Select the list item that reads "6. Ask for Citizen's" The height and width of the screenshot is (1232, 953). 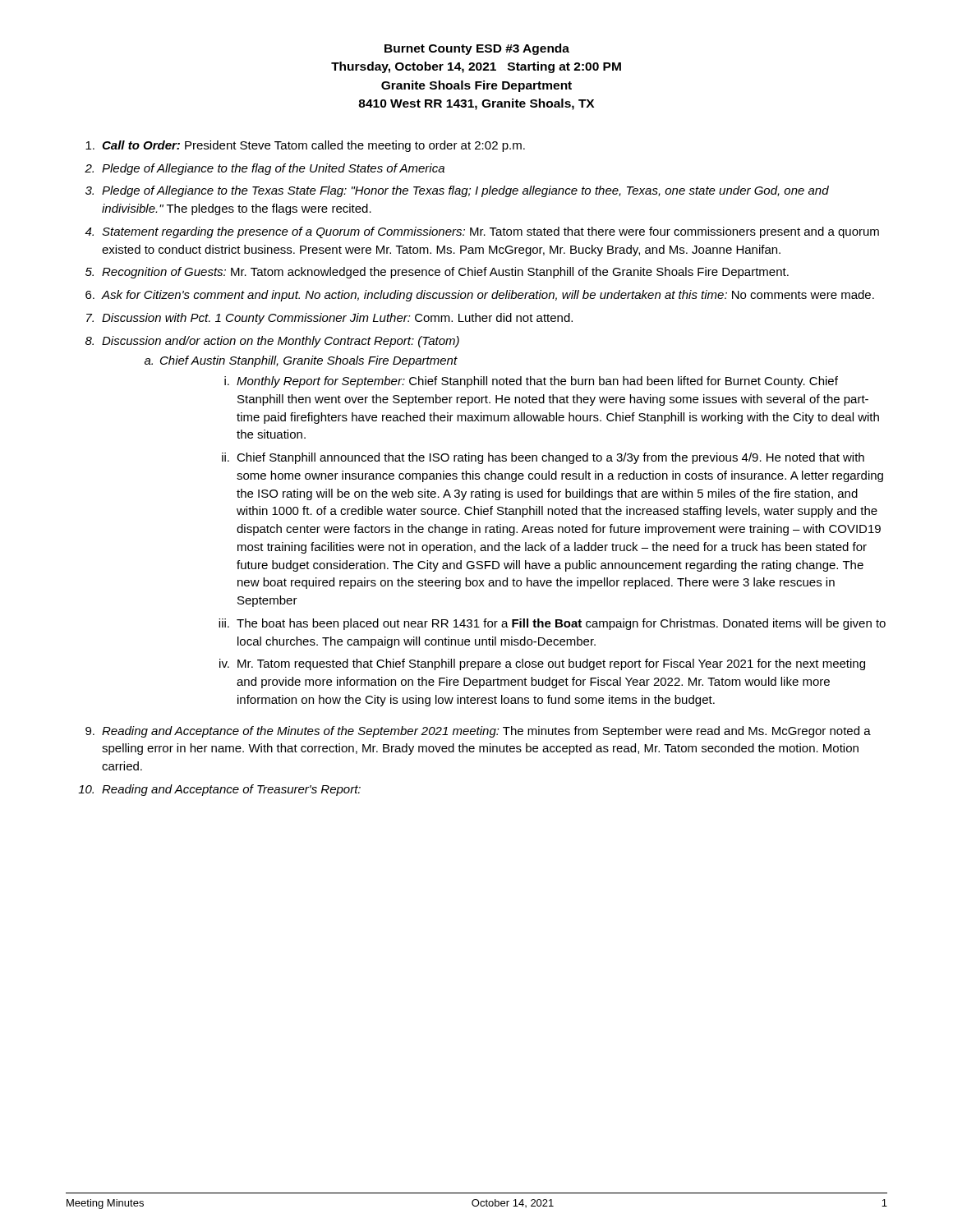pyautogui.click(x=476, y=295)
